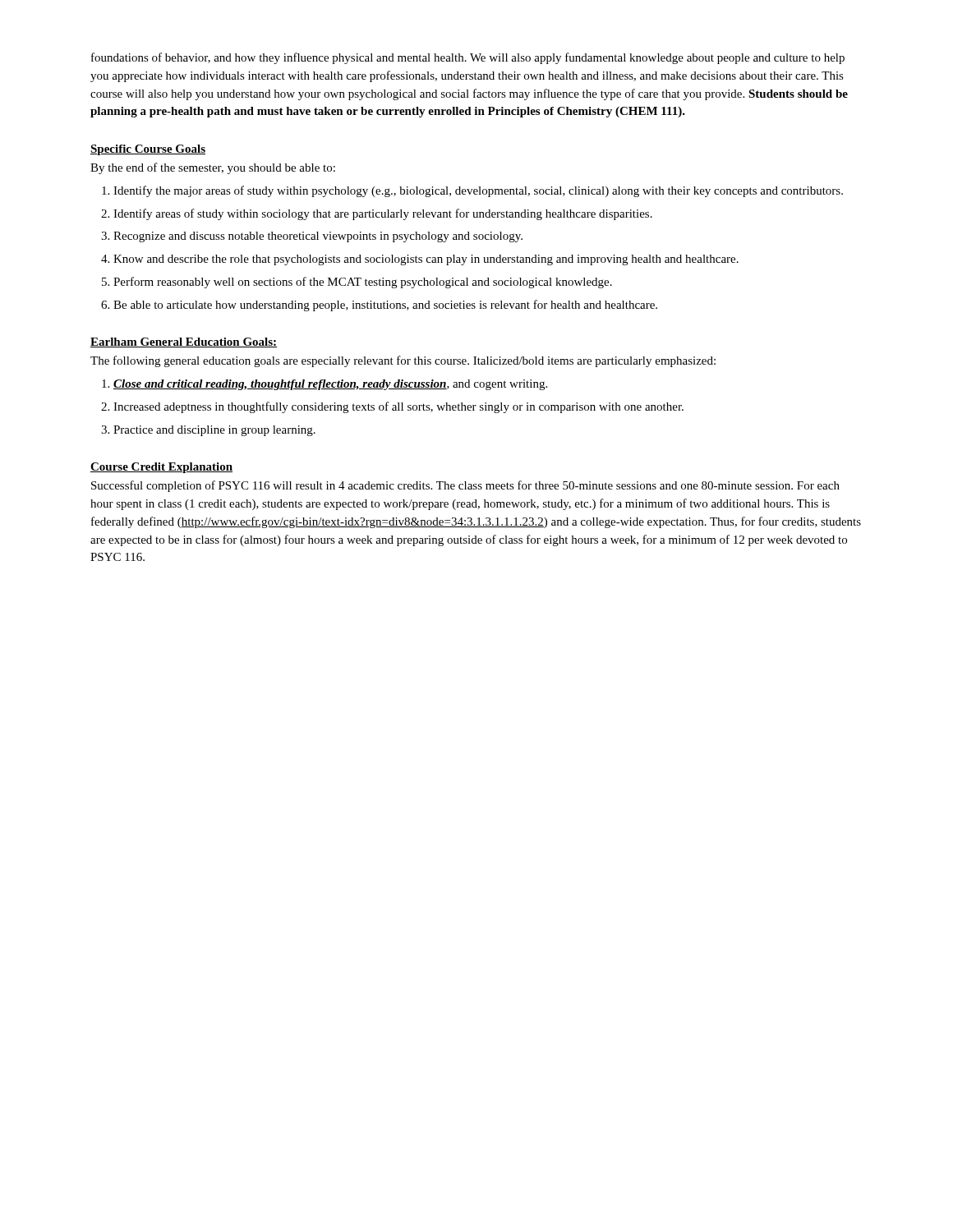Click on the section header with the text "Course Credit Explanation"
This screenshot has width=953, height=1232.
click(161, 467)
